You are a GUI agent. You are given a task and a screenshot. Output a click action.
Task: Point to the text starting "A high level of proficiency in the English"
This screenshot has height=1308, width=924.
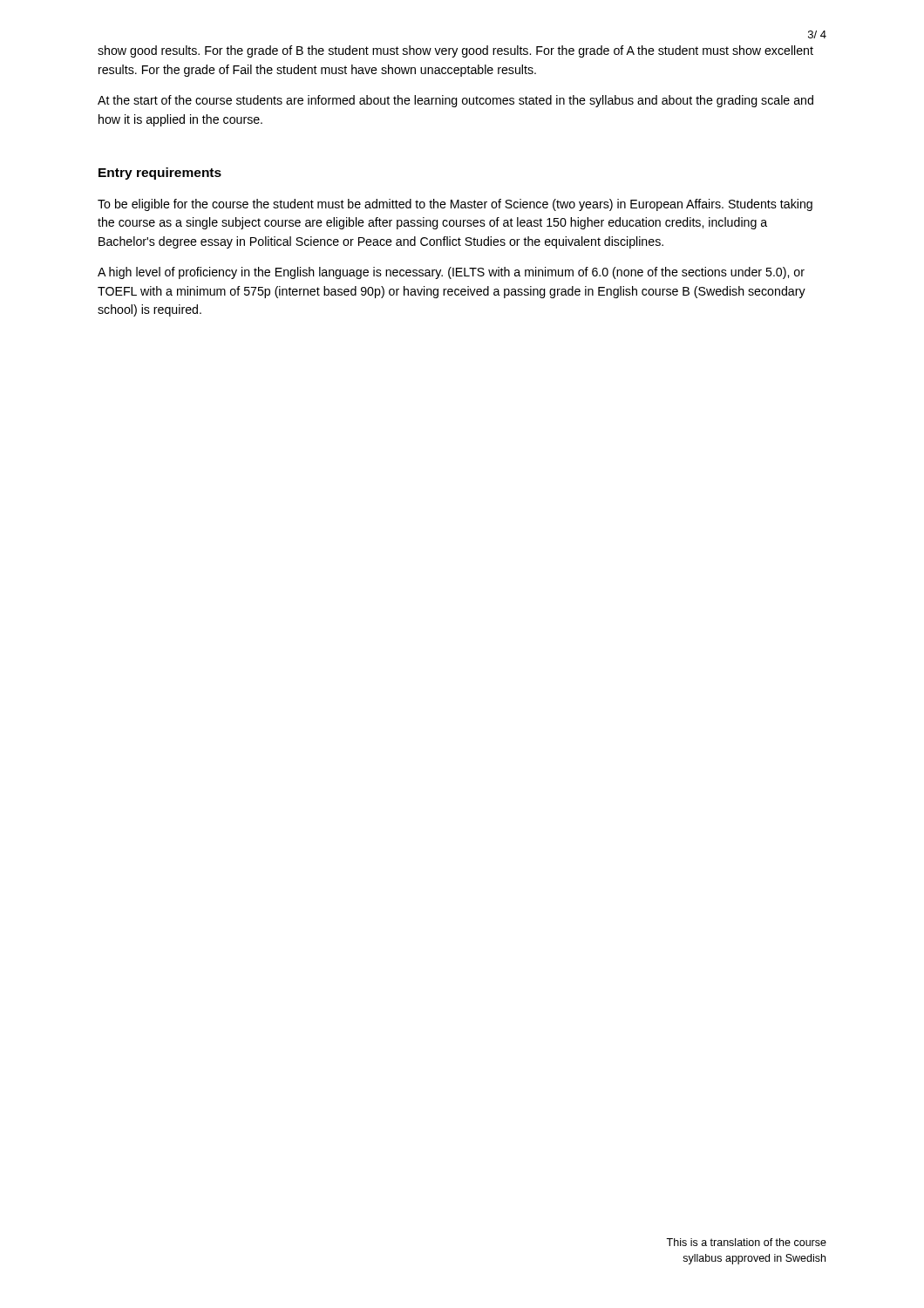[x=451, y=291]
